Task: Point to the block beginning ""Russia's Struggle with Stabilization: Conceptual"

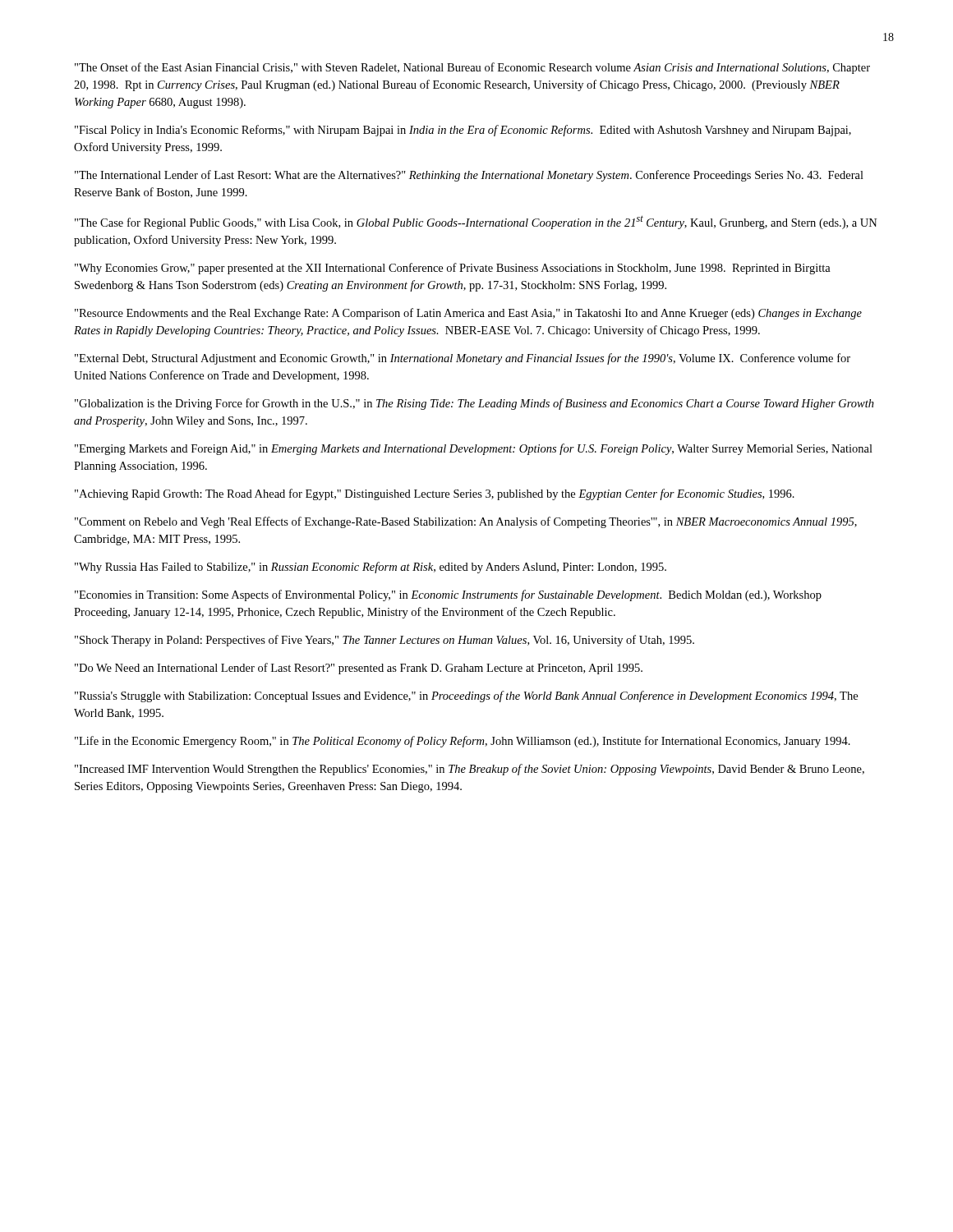Action: point(476,705)
